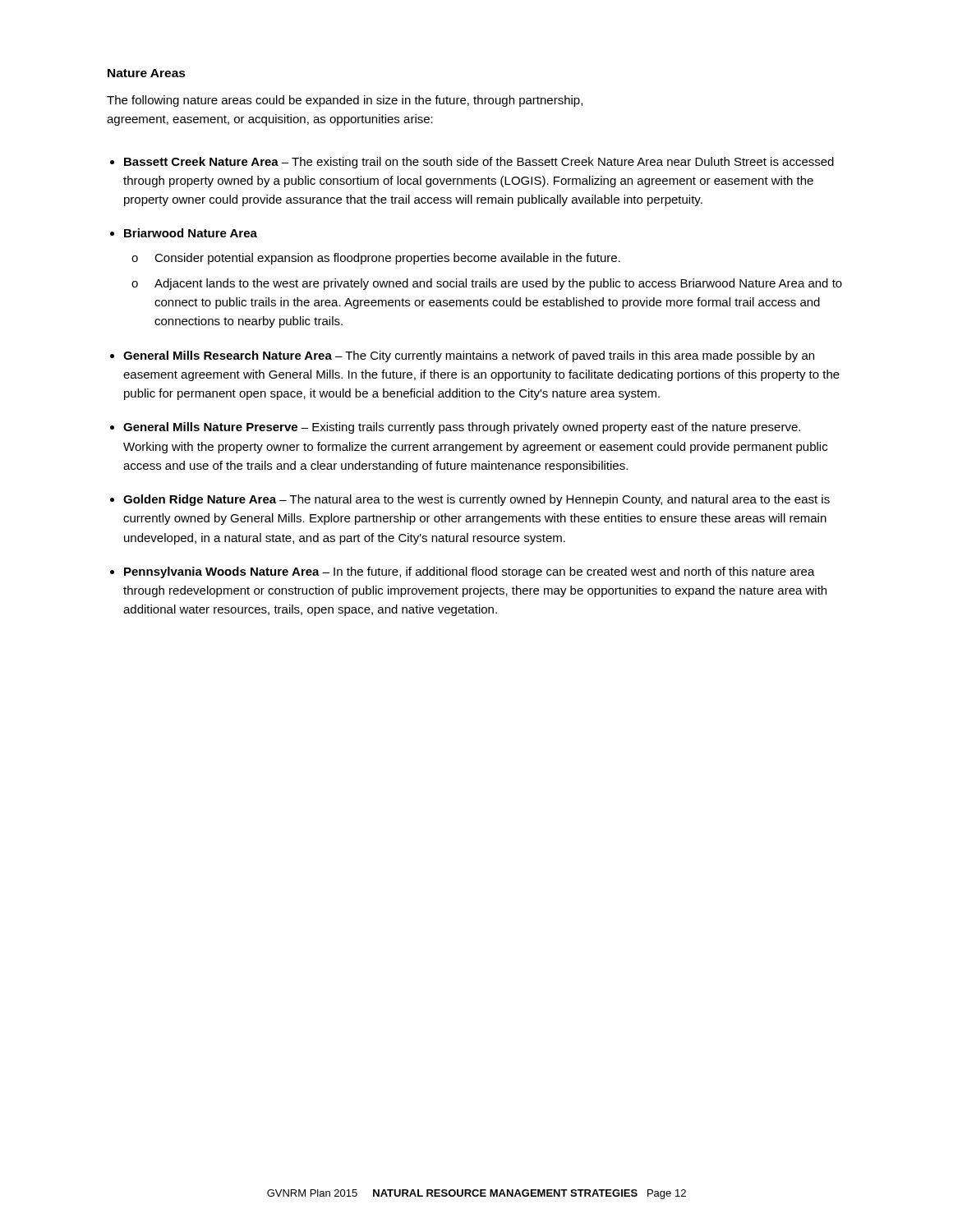Click on the list item that reads "Golden Ridge Nature Area – The natural"
953x1232 pixels.
click(477, 518)
